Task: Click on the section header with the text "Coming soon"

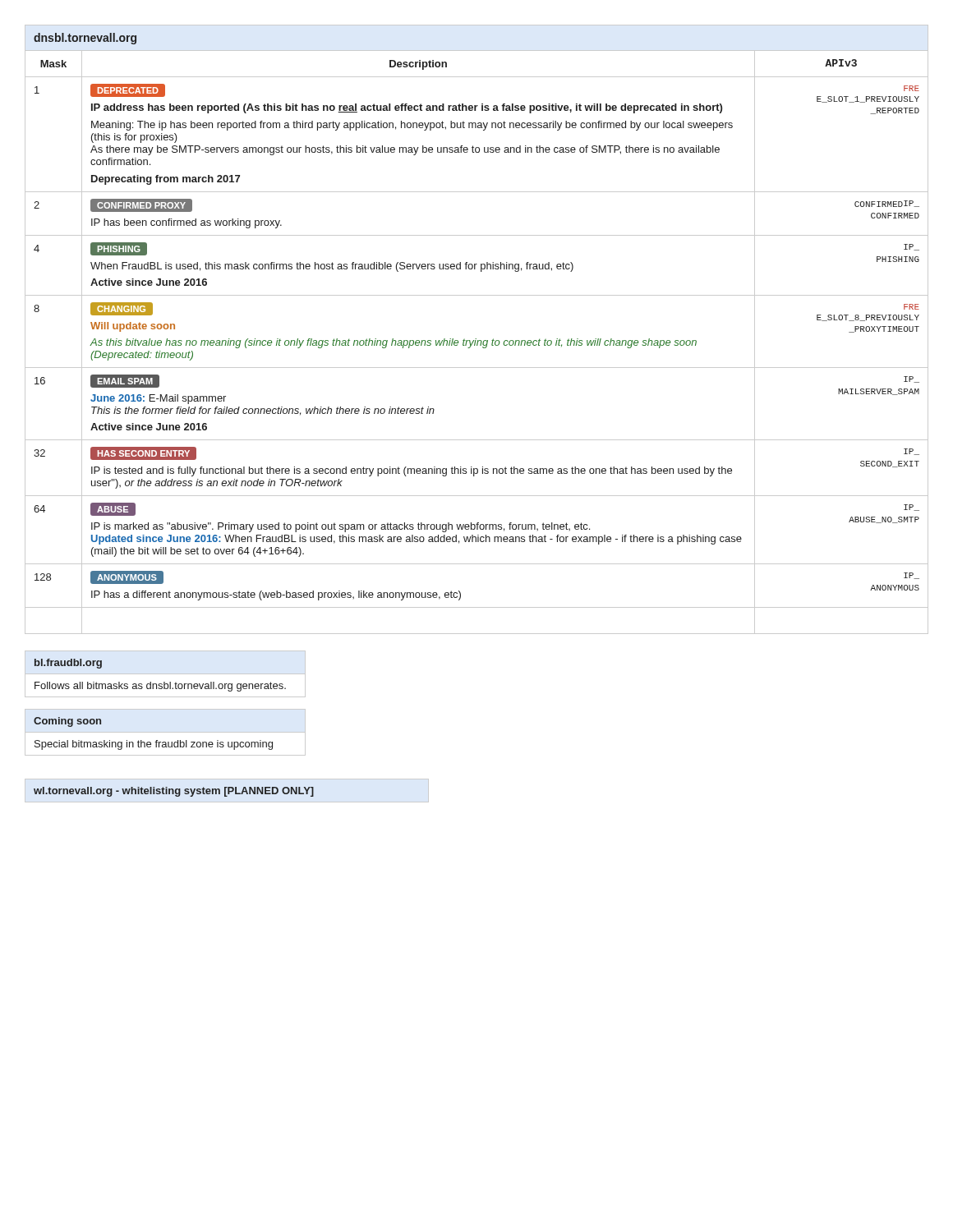Action: click(68, 721)
